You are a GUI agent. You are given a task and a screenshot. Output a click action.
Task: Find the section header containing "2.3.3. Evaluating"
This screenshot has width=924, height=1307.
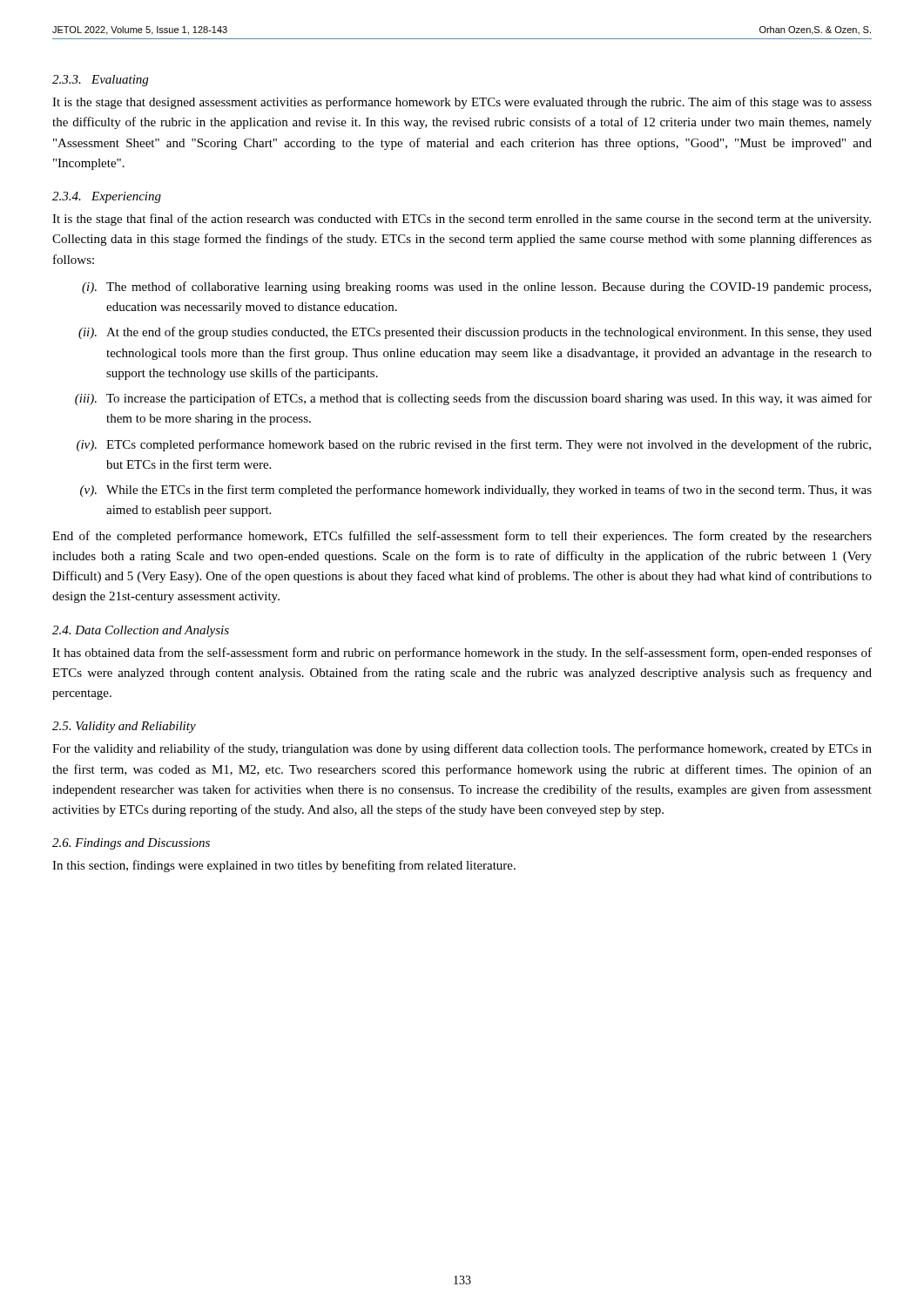point(101,79)
